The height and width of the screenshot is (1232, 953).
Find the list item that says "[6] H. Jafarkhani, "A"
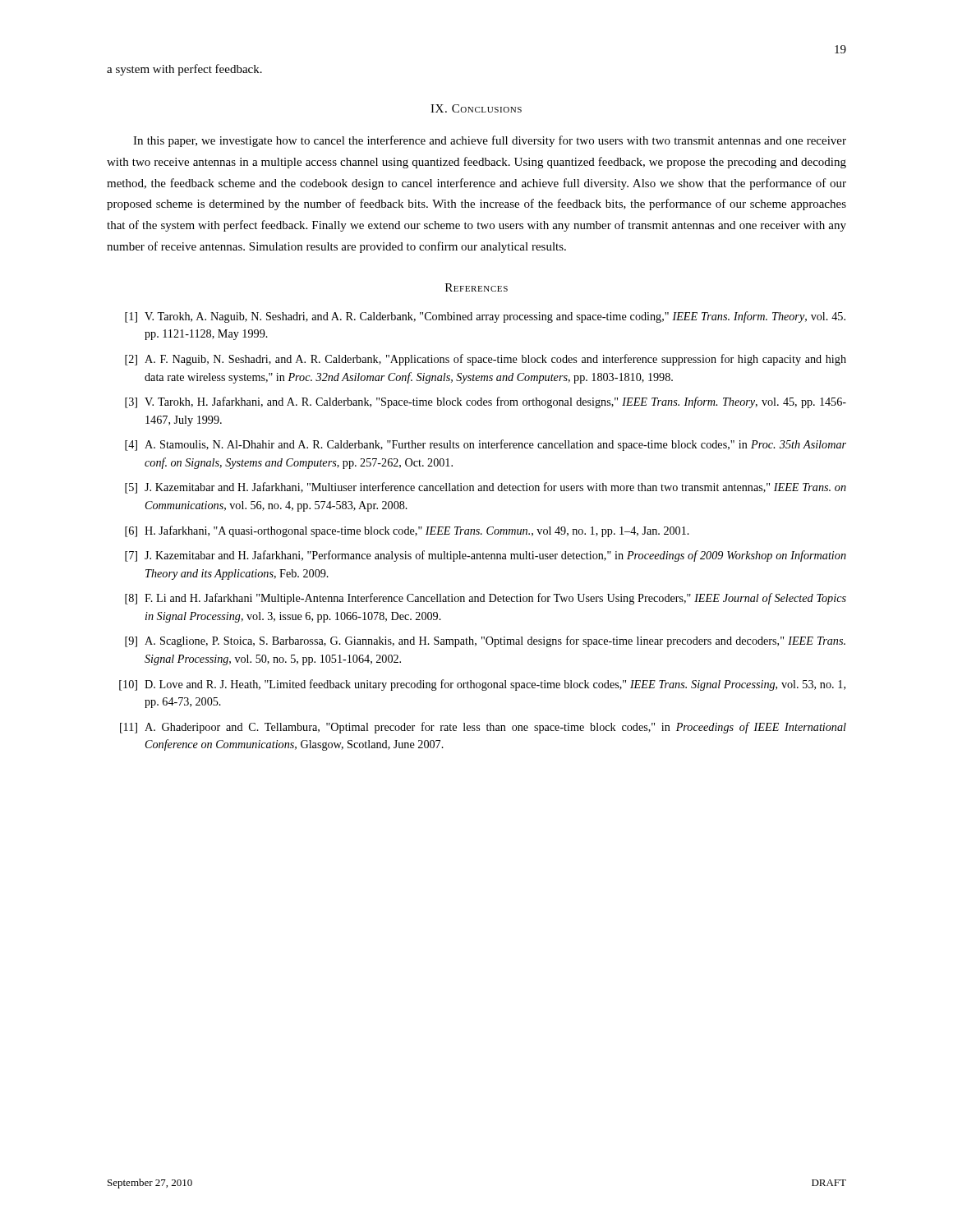[x=476, y=531]
